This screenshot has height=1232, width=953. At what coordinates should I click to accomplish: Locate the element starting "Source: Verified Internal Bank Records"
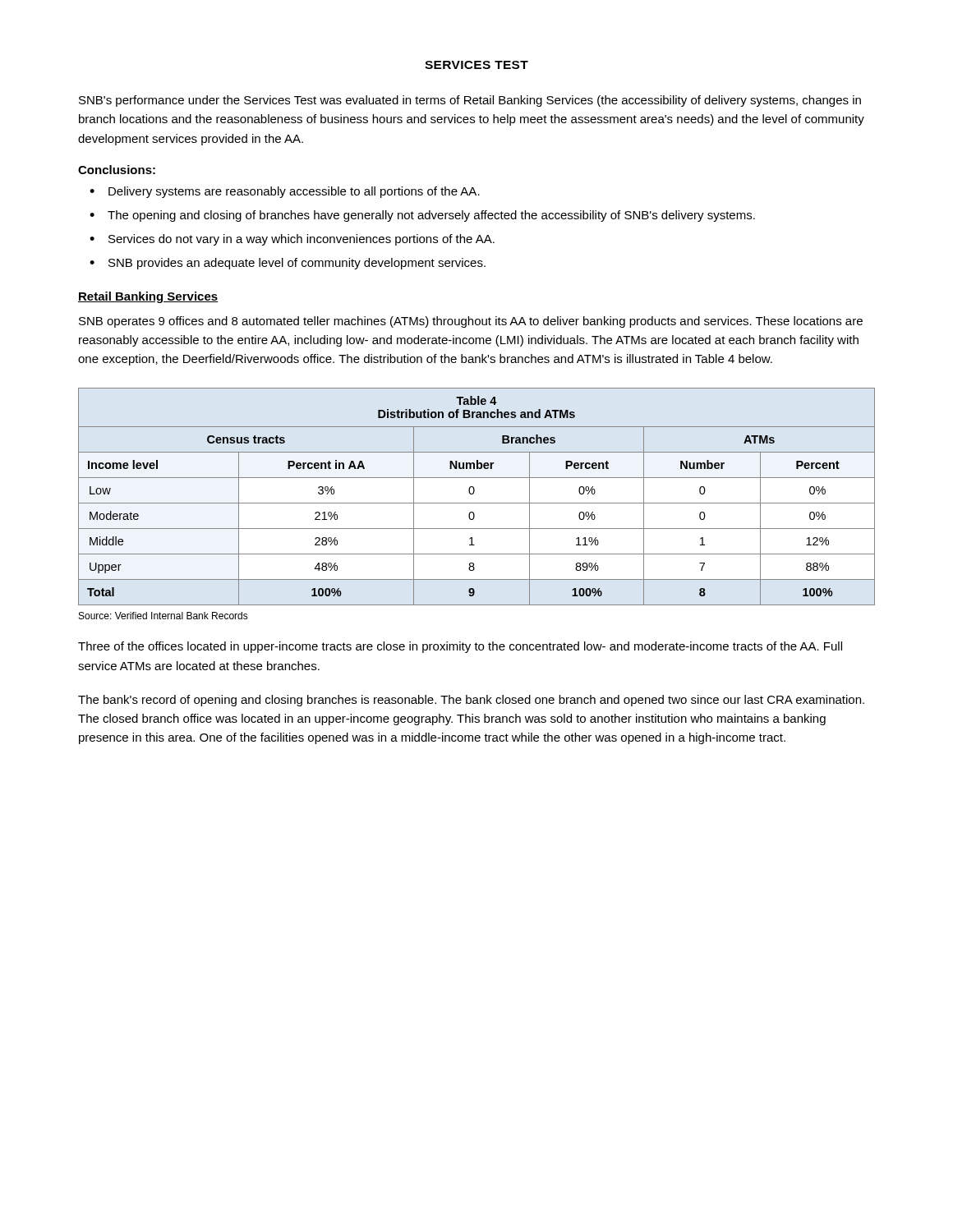point(163,616)
